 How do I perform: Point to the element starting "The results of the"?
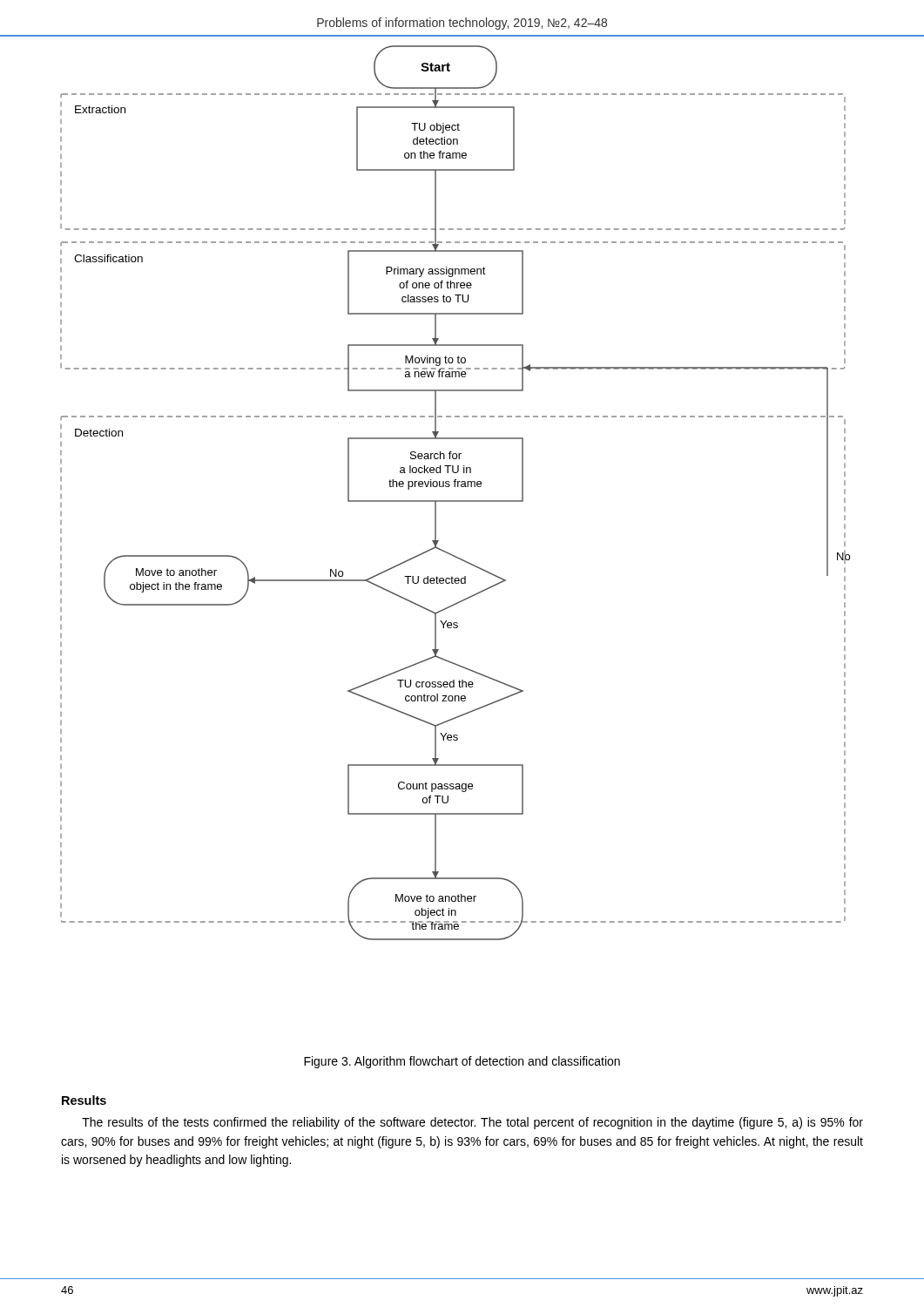coord(462,1141)
